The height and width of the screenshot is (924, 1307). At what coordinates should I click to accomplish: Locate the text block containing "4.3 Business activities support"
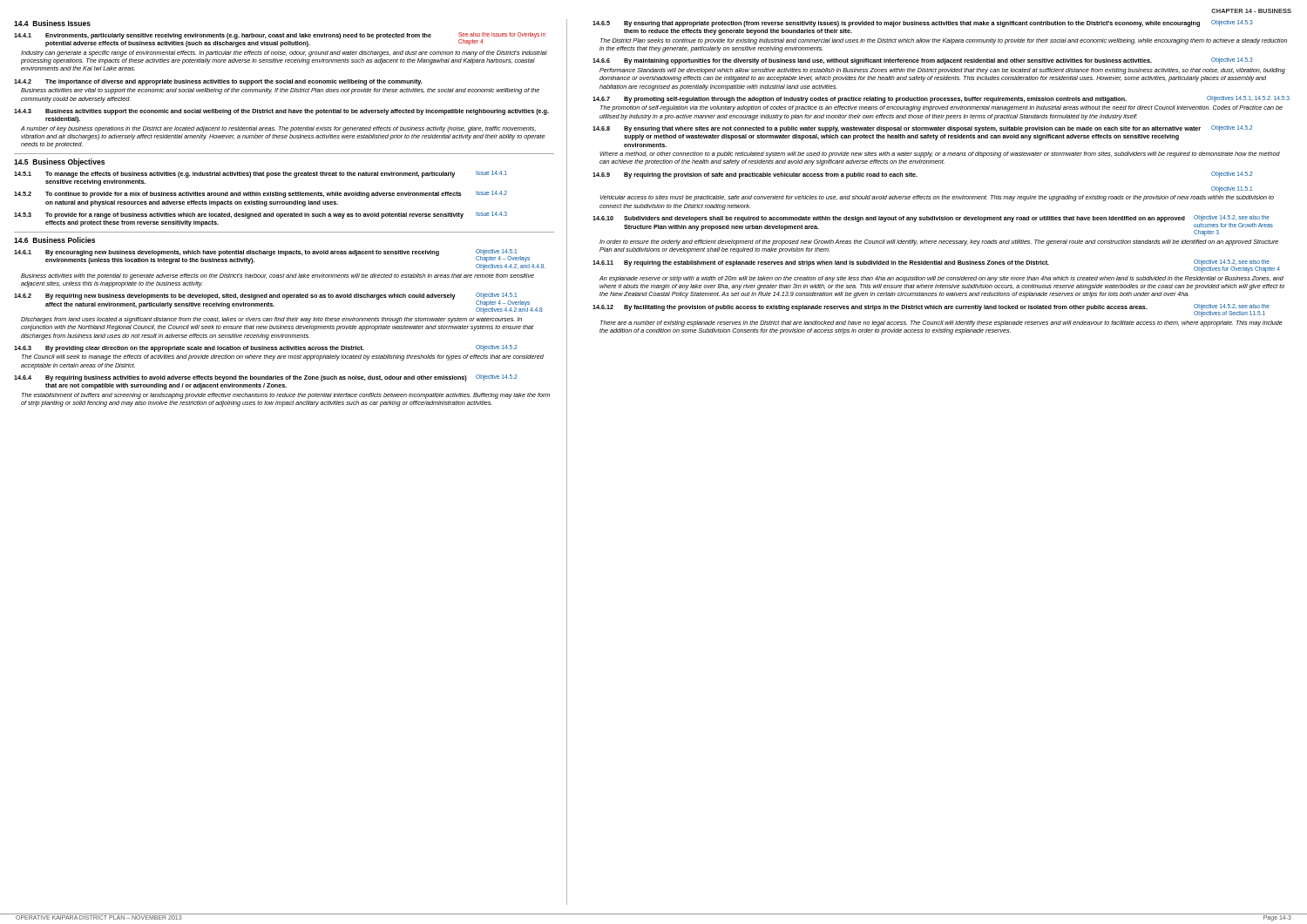pos(284,128)
